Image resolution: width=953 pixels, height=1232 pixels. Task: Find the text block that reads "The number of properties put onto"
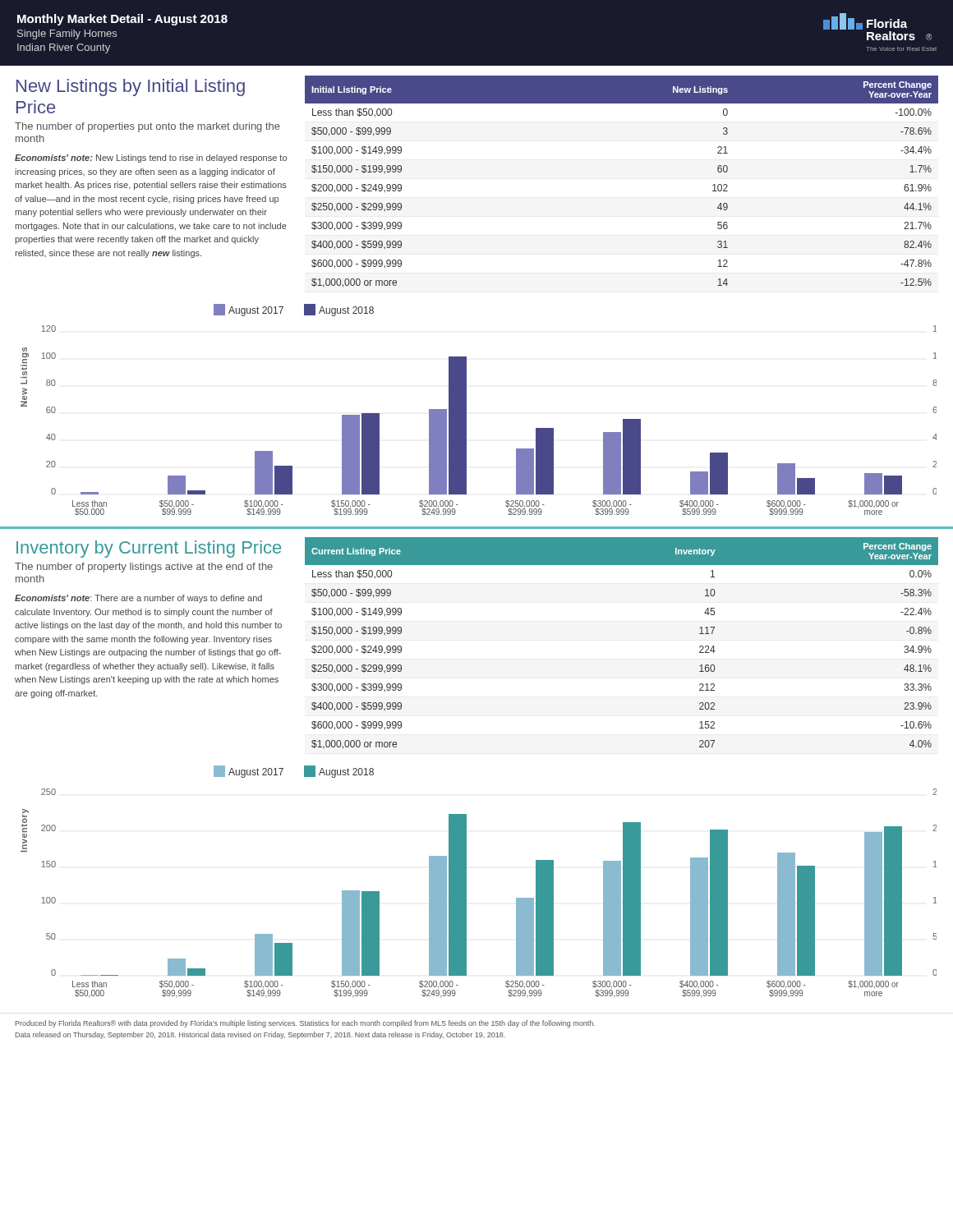tap(147, 132)
